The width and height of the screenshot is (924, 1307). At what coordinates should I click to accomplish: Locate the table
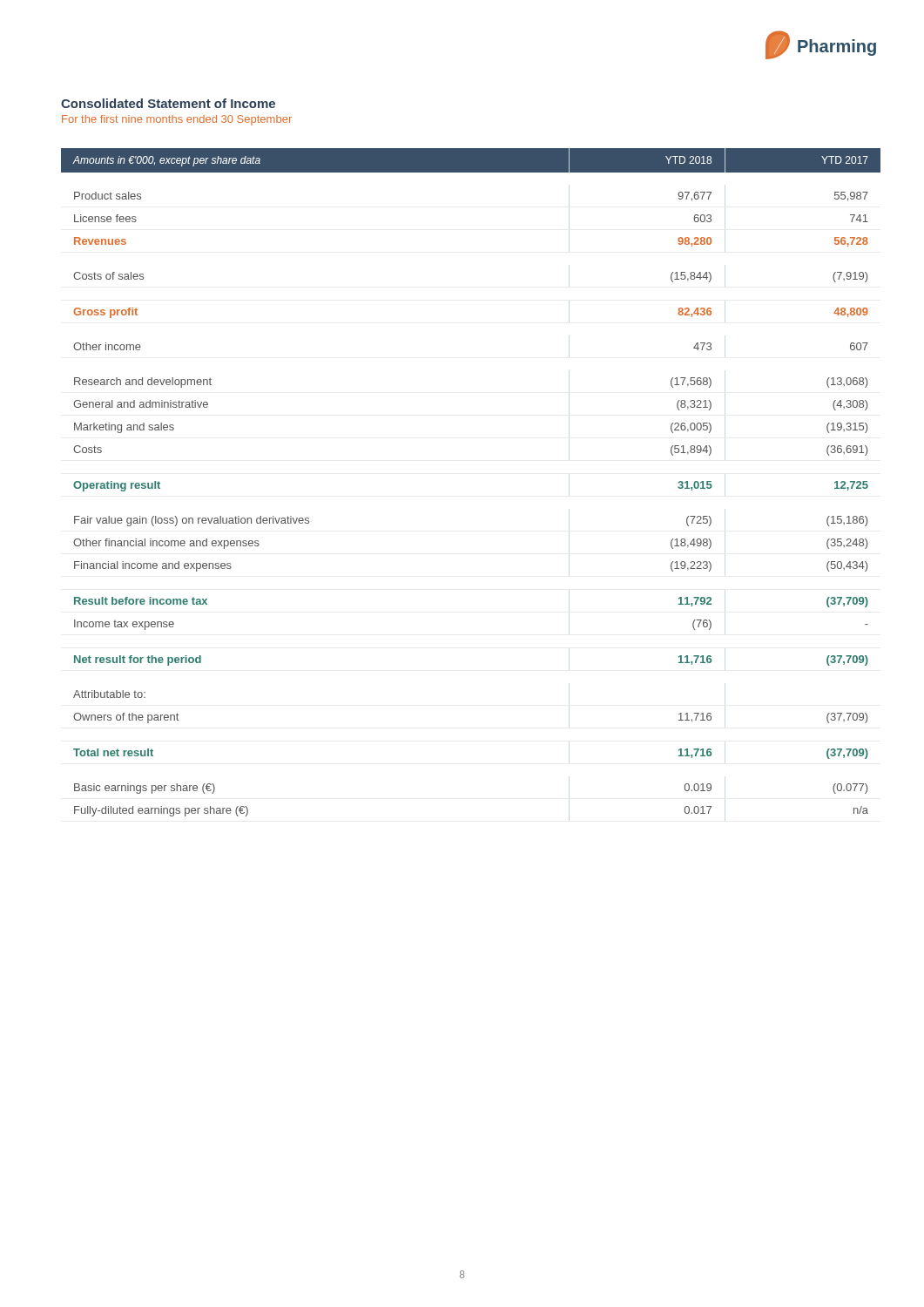pyautogui.click(x=471, y=485)
